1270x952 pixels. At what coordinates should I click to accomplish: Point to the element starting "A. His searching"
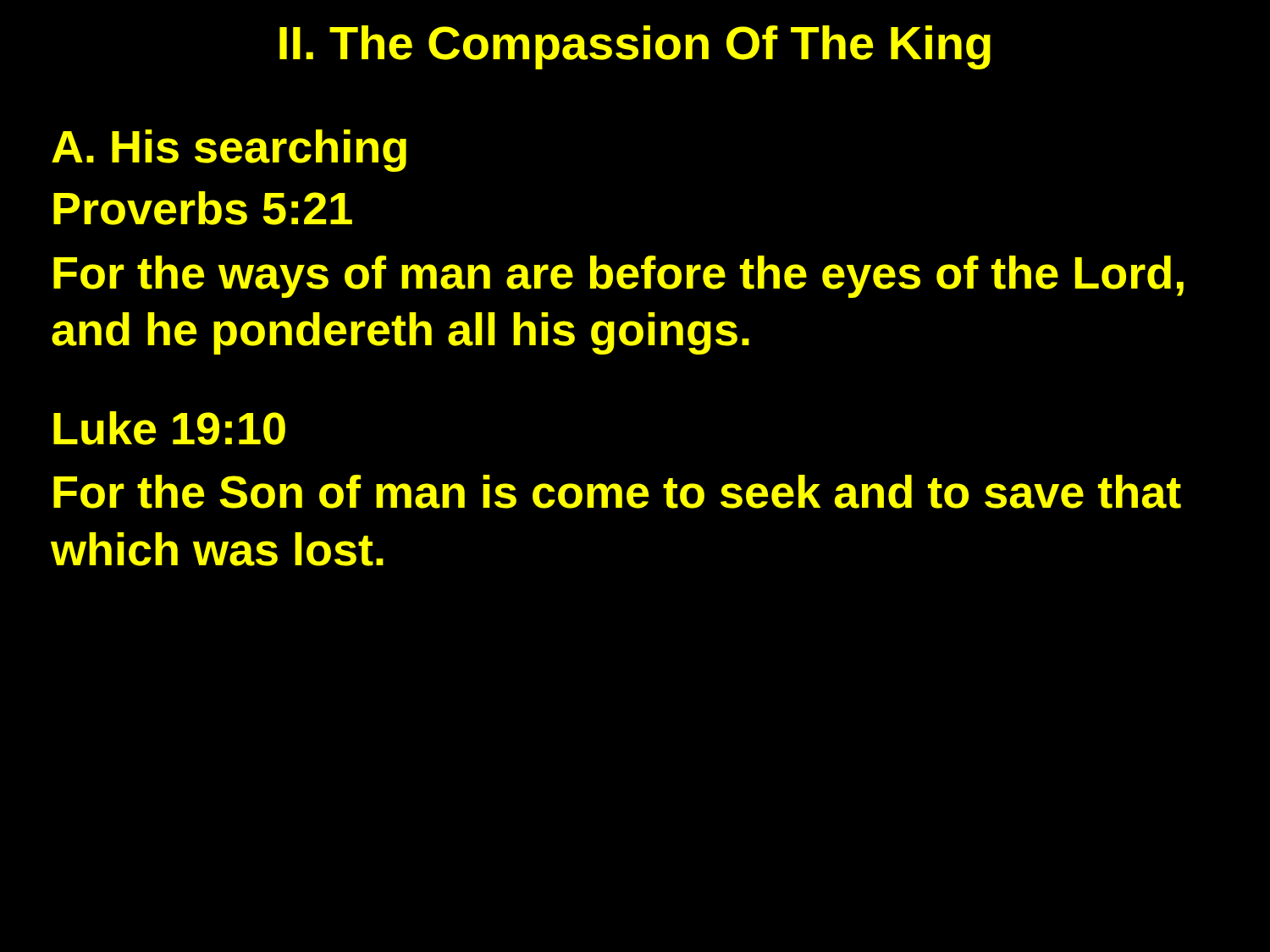click(x=230, y=146)
